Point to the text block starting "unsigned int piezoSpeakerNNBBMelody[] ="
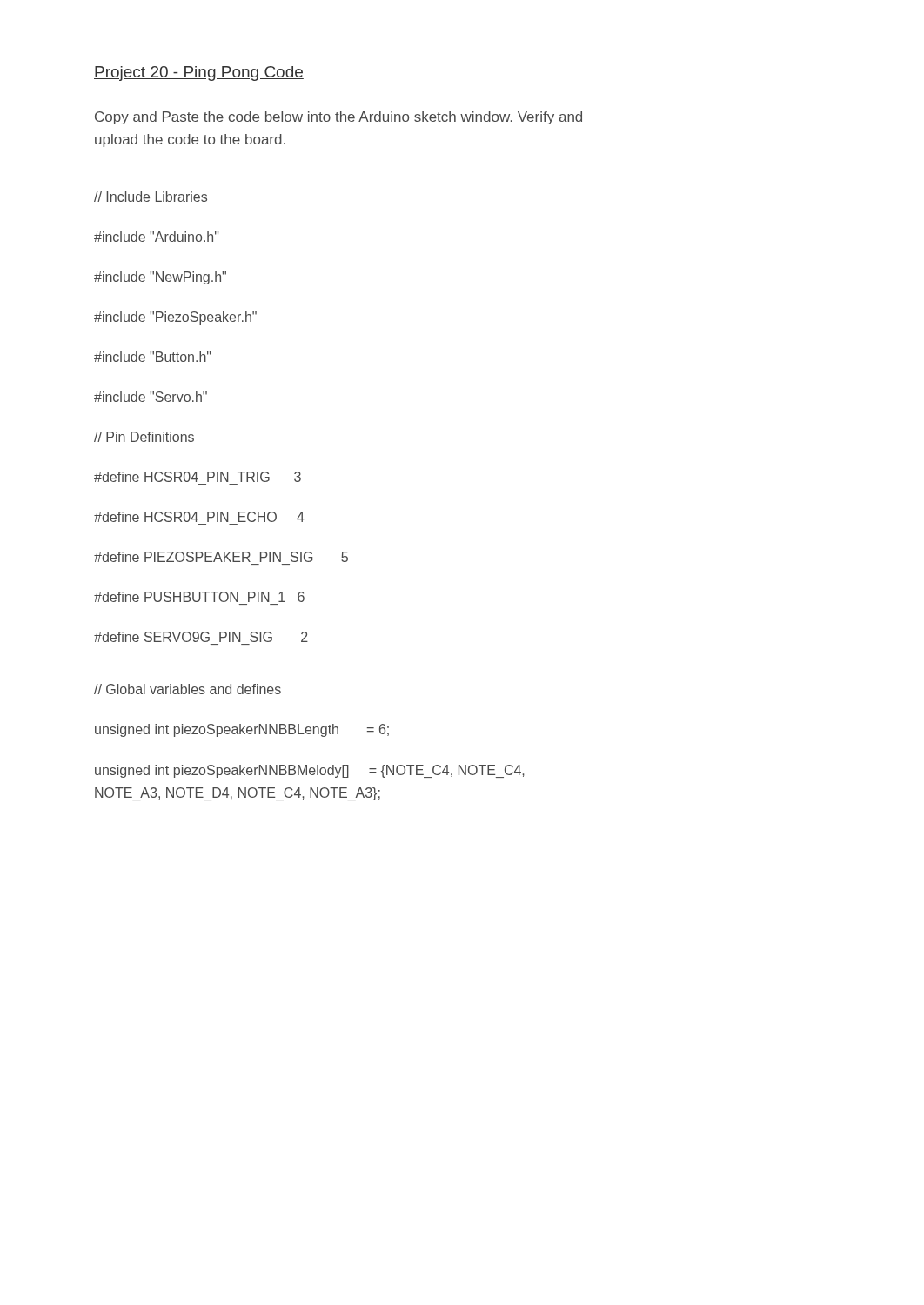This screenshot has width=924, height=1305. point(310,782)
